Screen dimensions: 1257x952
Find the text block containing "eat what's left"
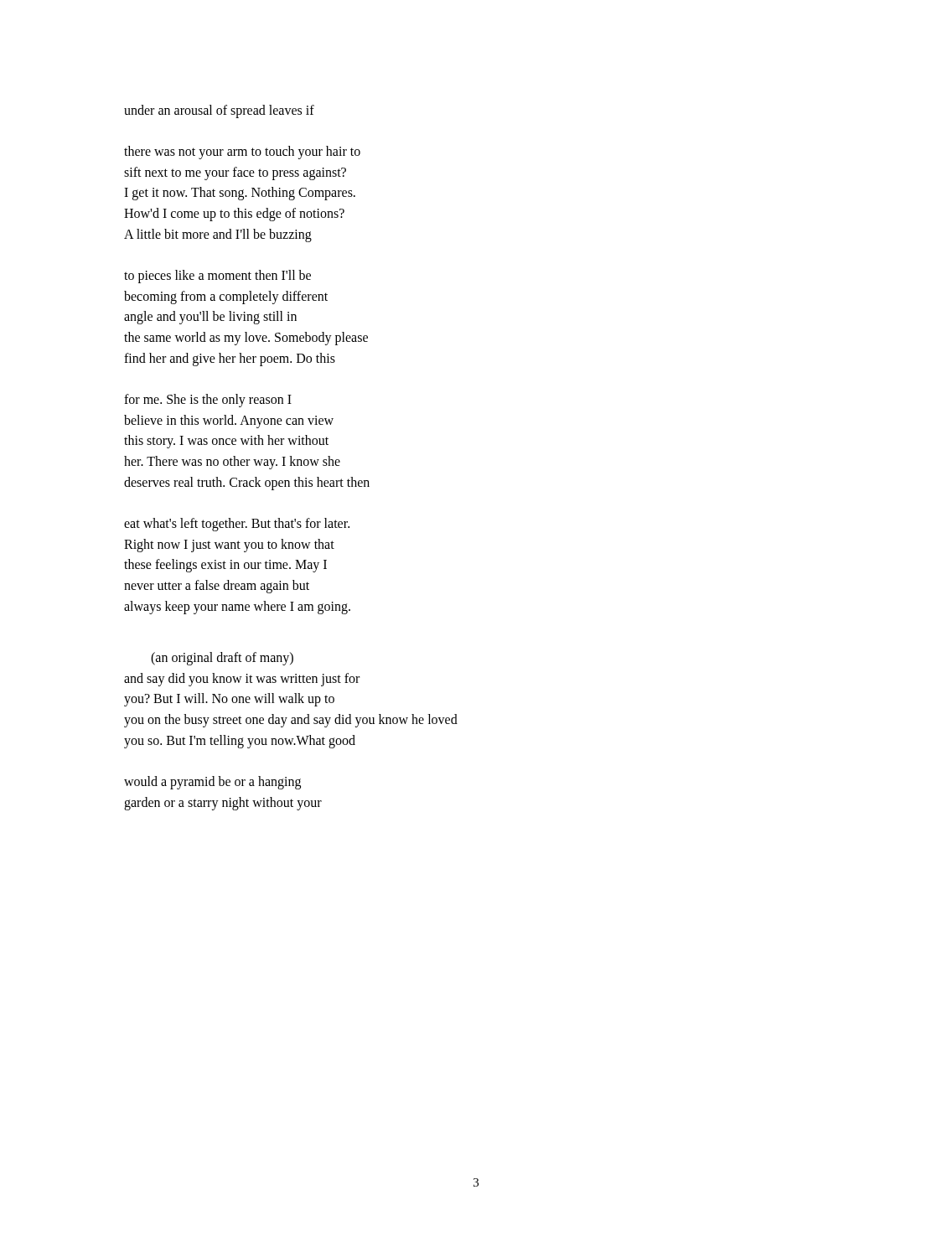coord(237,525)
